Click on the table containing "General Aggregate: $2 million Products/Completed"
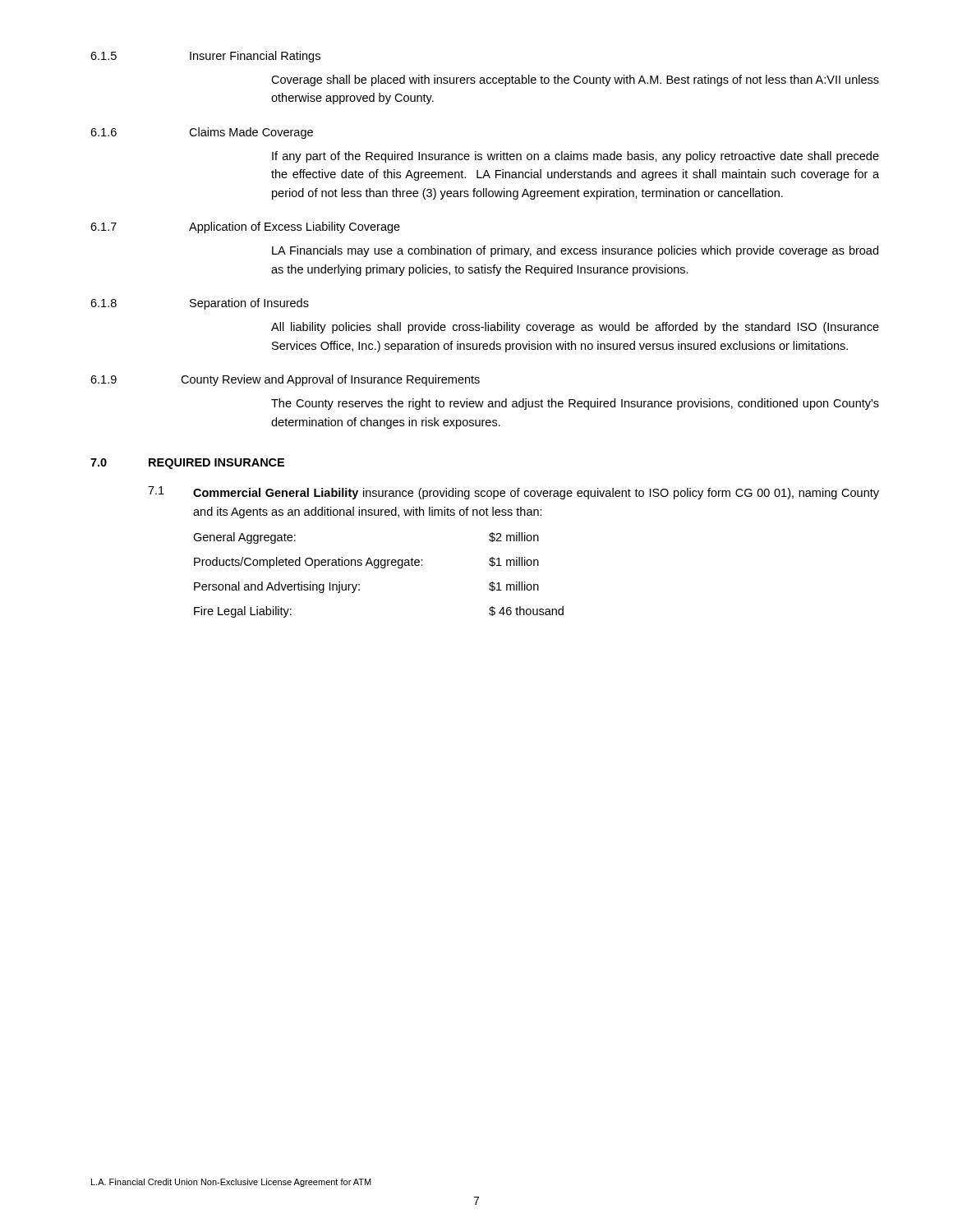953x1232 pixels. pos(536,574)
